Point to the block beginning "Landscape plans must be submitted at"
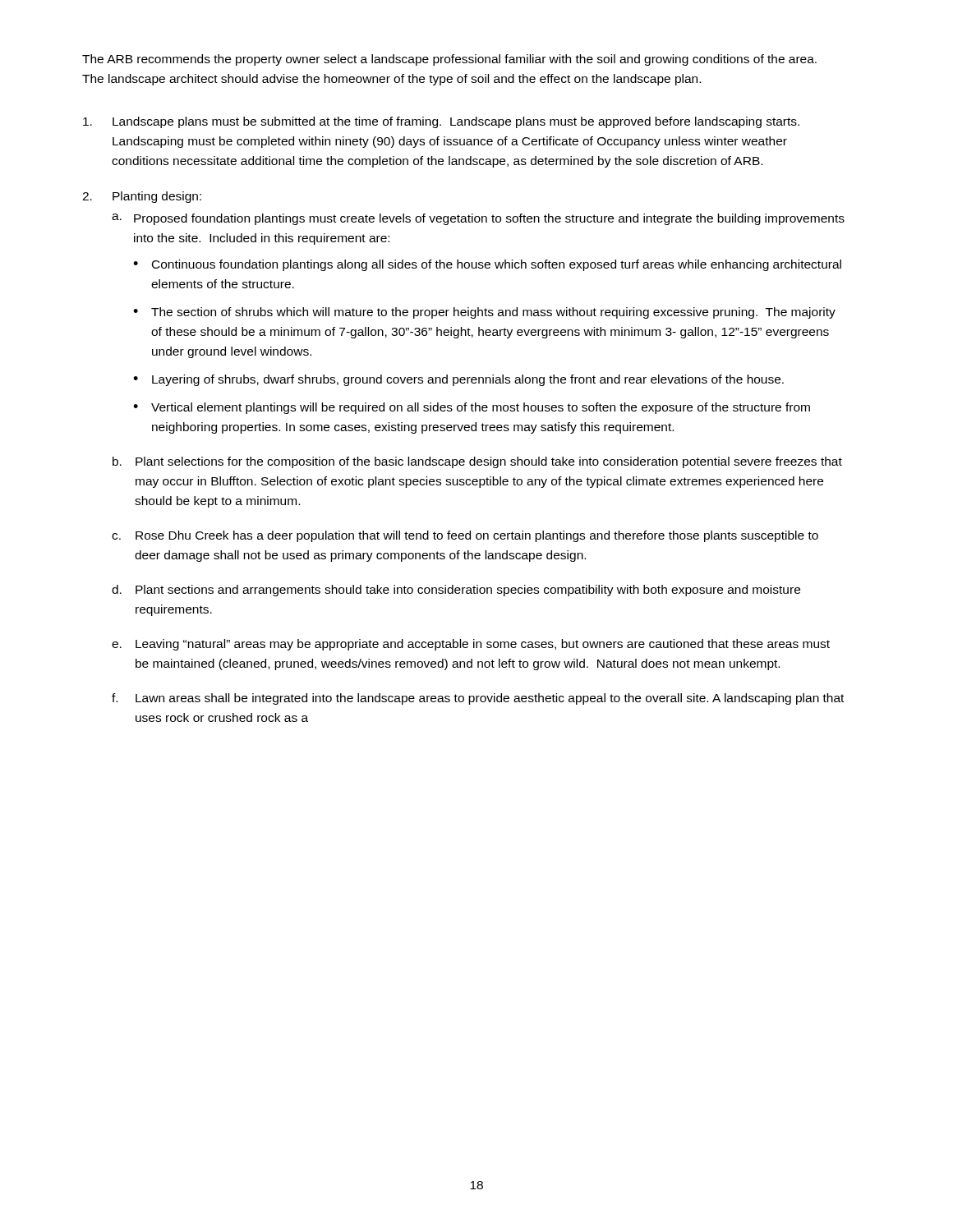Viewport: 953px width, 1232px height. coord(464,141)
